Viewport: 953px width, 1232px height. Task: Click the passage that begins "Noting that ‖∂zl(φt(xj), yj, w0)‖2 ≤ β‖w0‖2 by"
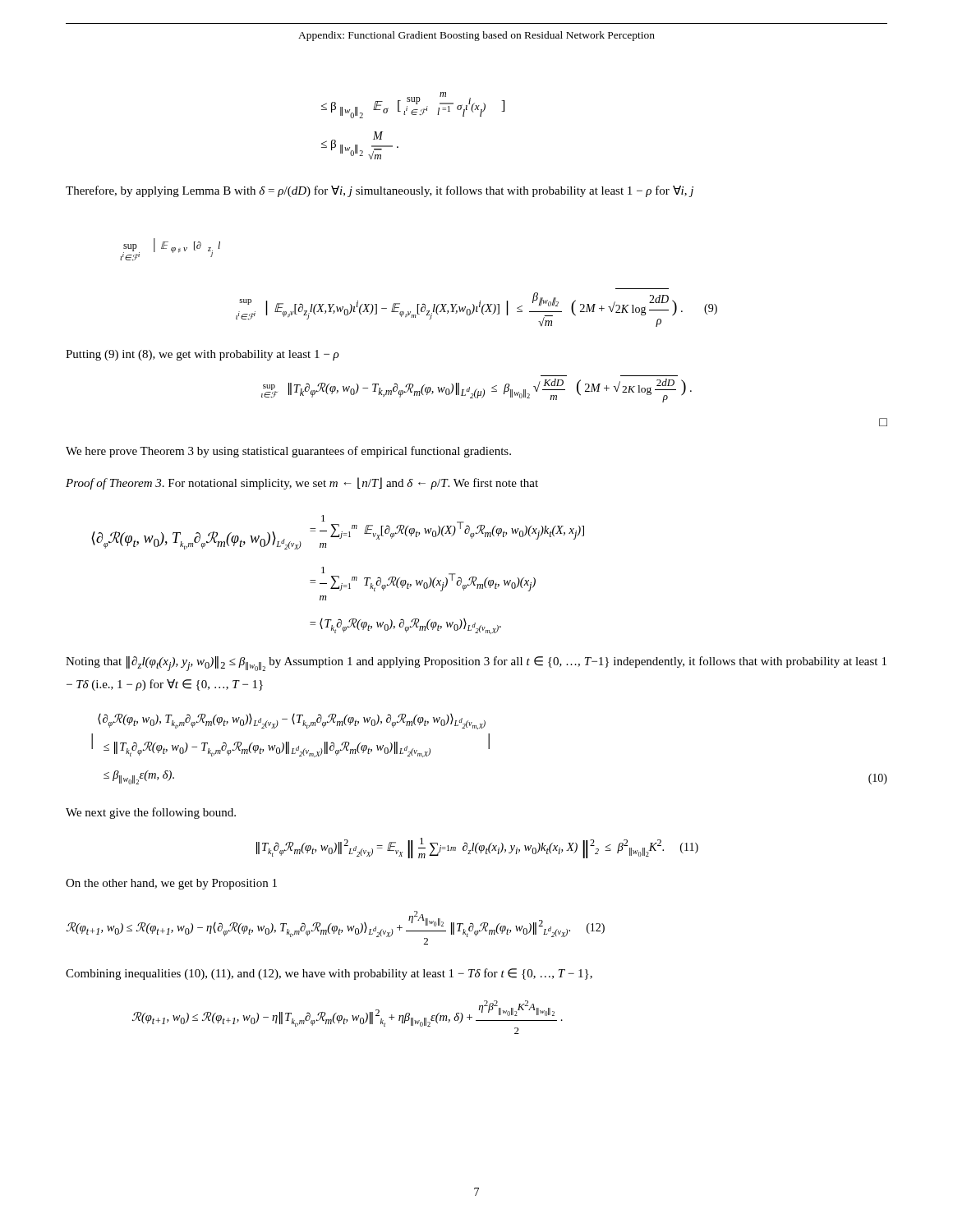coord(476,673)
